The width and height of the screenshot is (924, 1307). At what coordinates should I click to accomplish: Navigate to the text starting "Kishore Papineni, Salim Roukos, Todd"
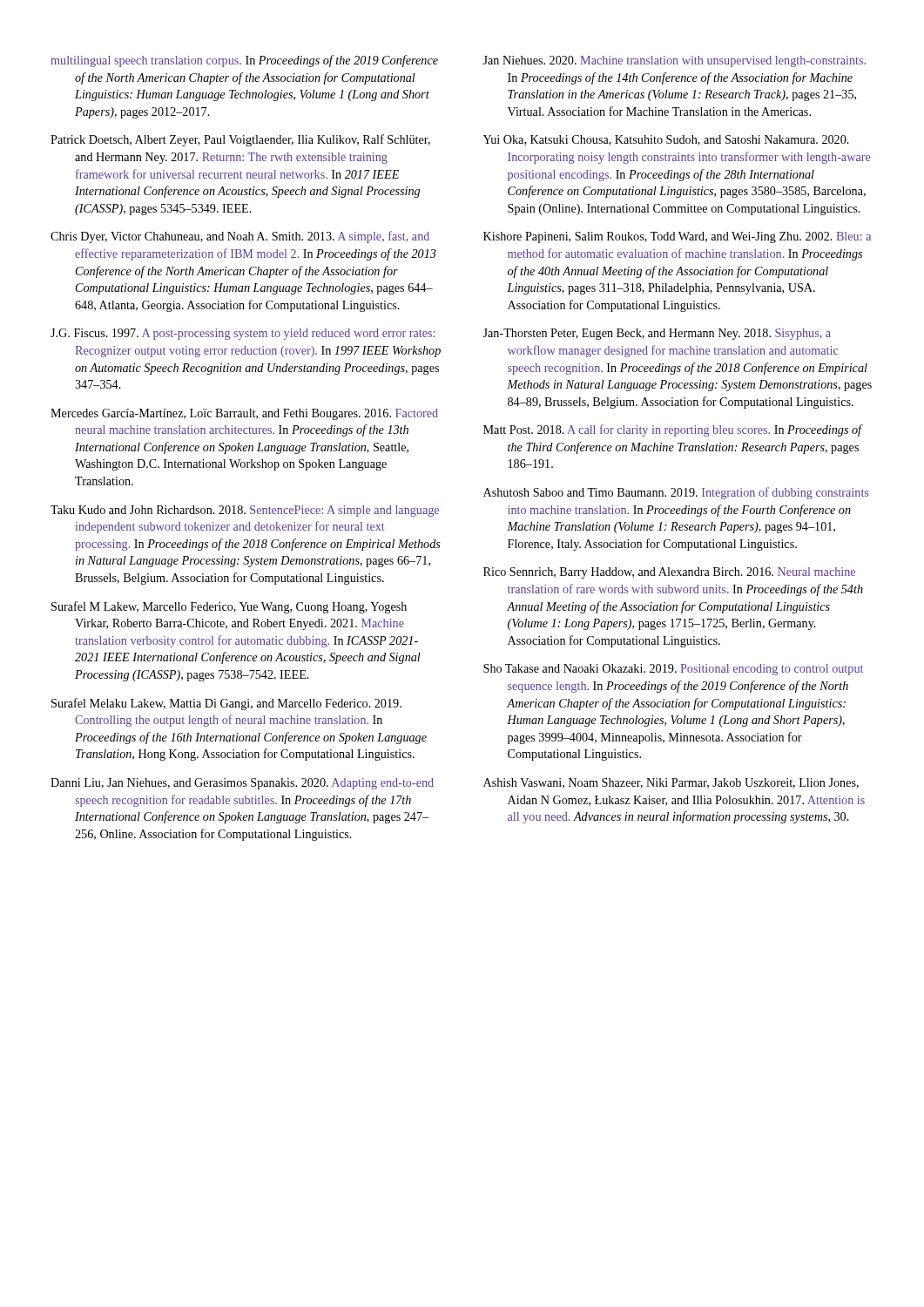point(677,271)
